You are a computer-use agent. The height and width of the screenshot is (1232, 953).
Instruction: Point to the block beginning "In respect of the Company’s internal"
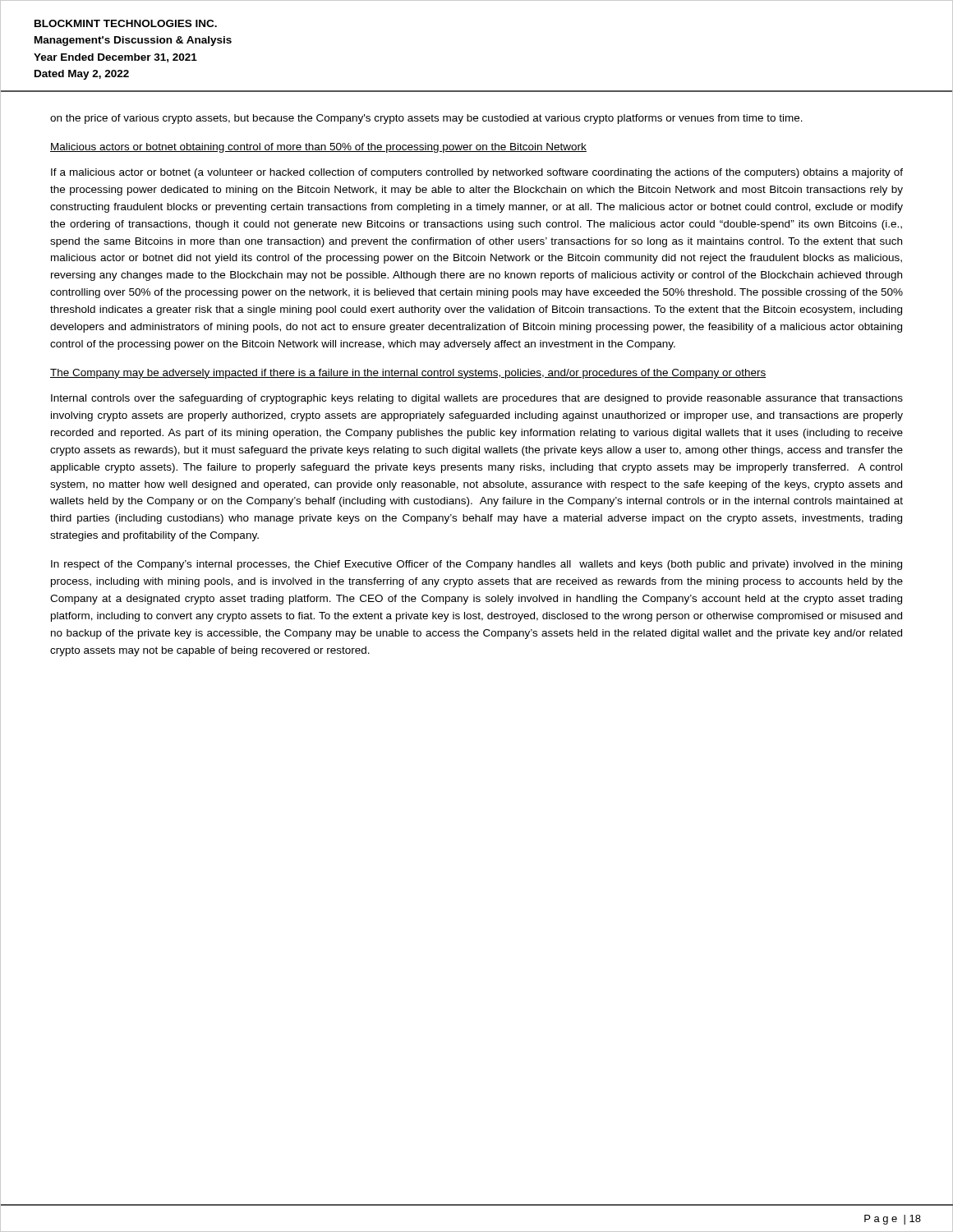pyautogui.click(x=476, y=607)
